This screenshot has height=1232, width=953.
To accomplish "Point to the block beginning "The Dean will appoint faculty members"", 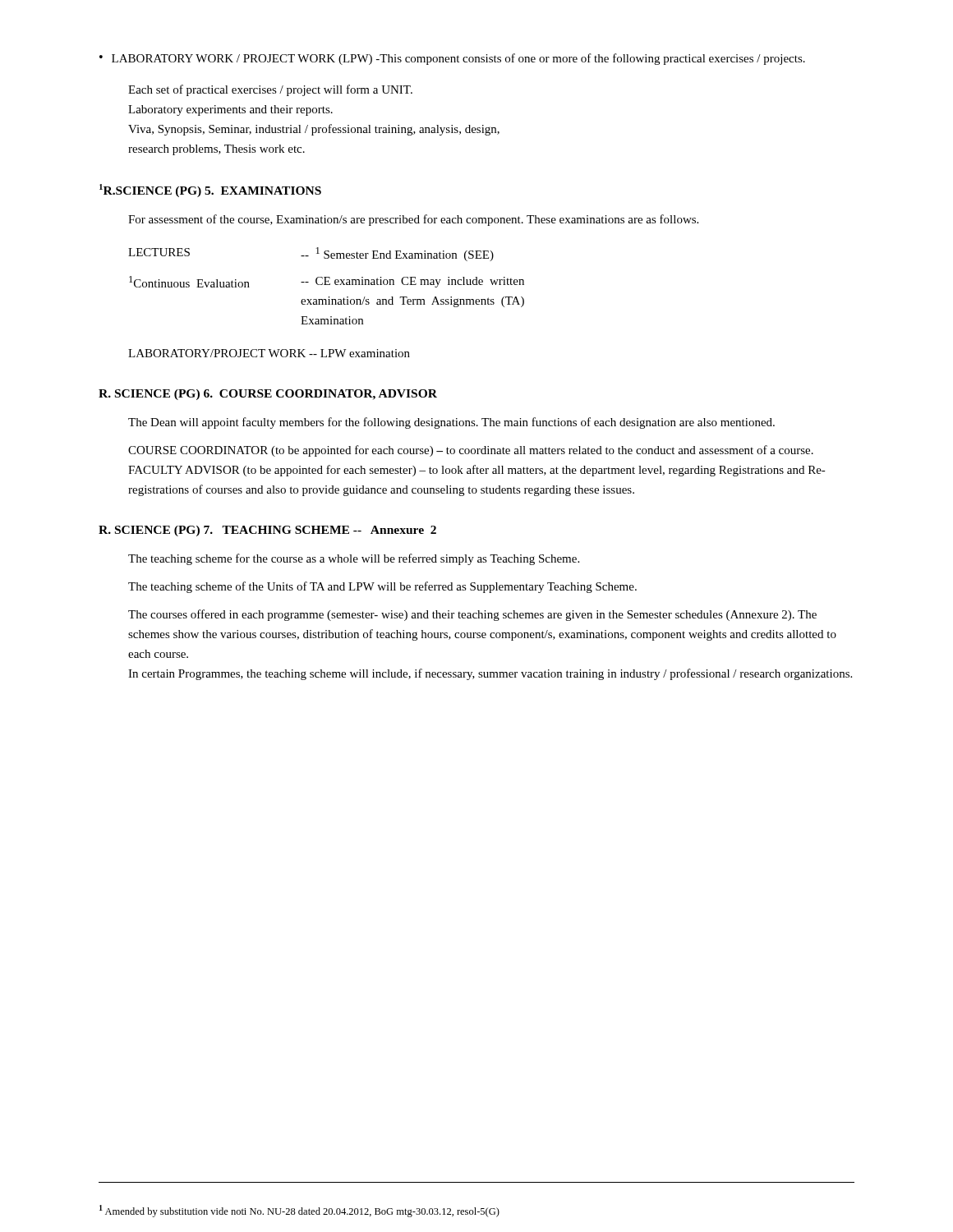I will [x=452, y=422].
